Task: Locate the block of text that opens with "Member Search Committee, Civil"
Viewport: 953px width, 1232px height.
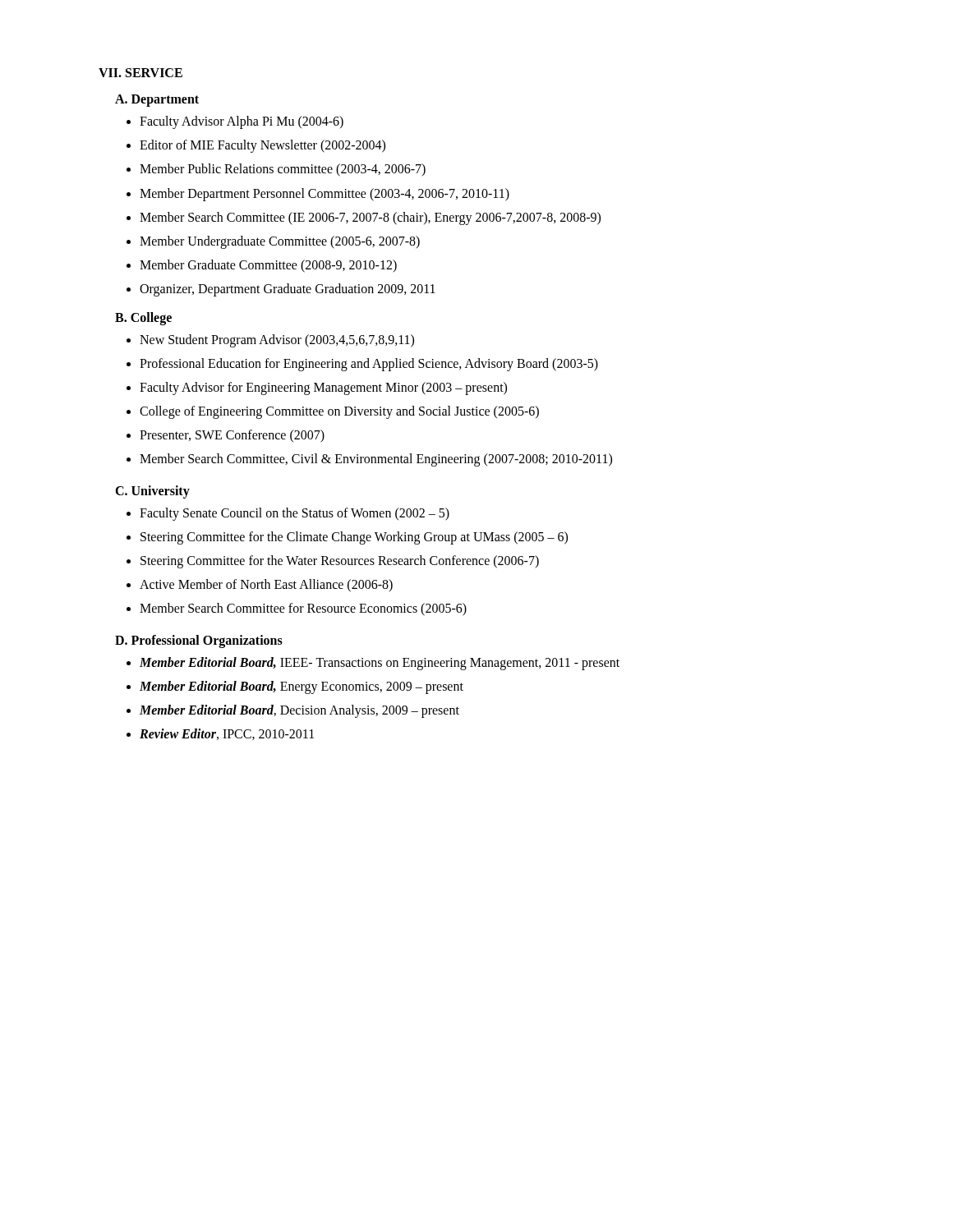Action: tap(497, 459)
